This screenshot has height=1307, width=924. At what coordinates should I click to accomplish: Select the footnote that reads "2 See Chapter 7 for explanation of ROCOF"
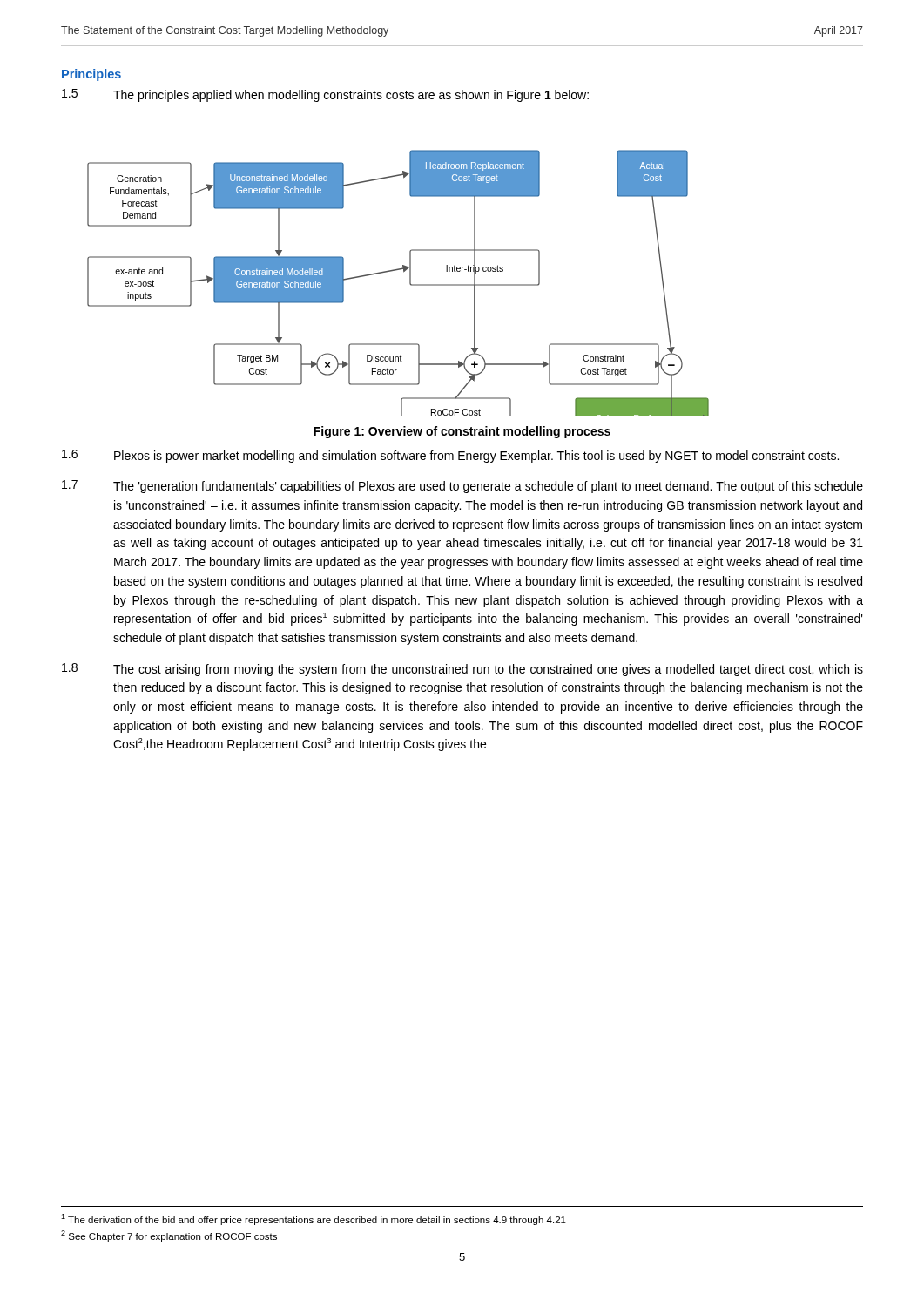pyautogui.click(x=169, y=1235)
